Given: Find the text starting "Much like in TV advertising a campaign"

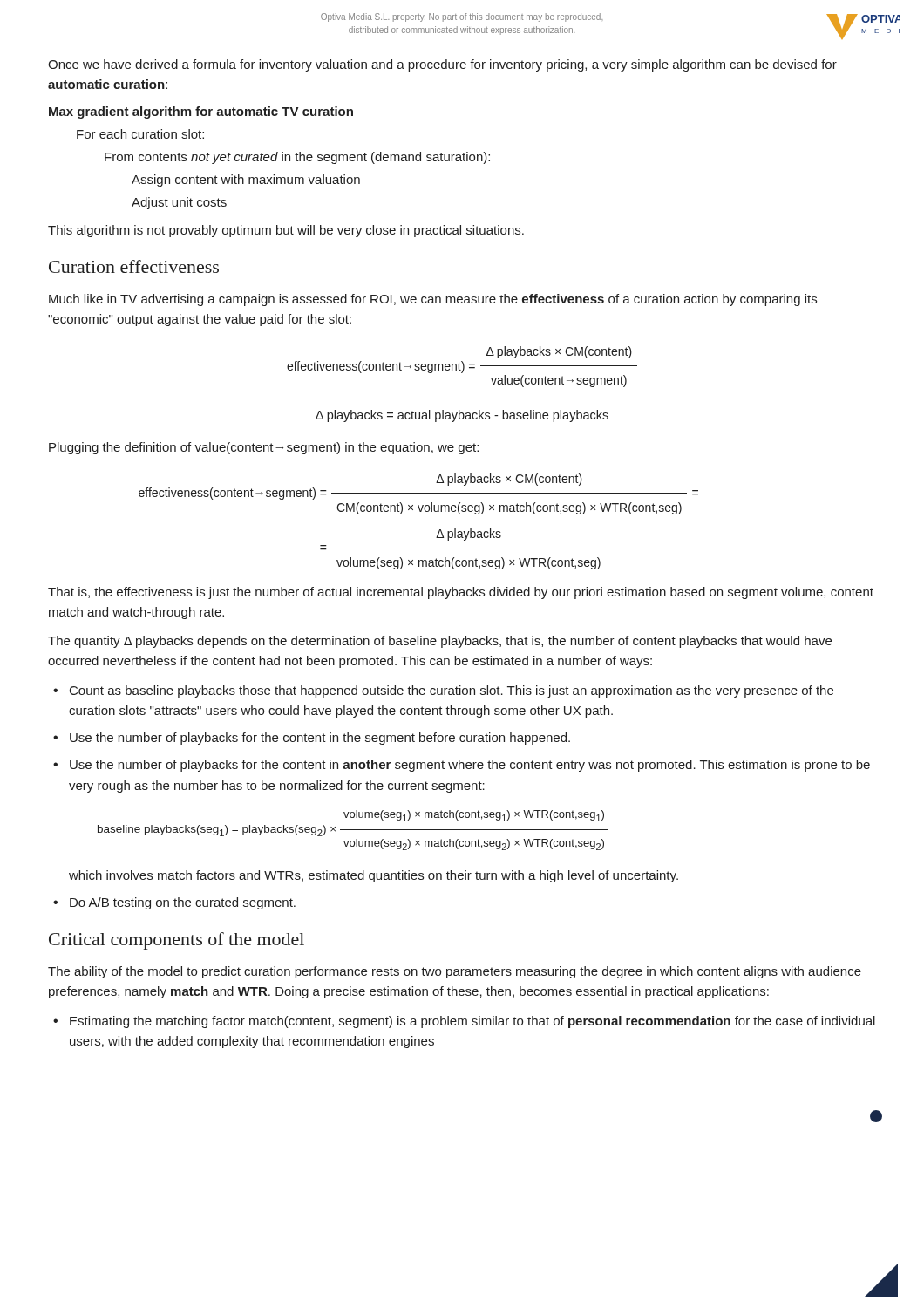Looking at the screenshot, I should click(462, 309).
